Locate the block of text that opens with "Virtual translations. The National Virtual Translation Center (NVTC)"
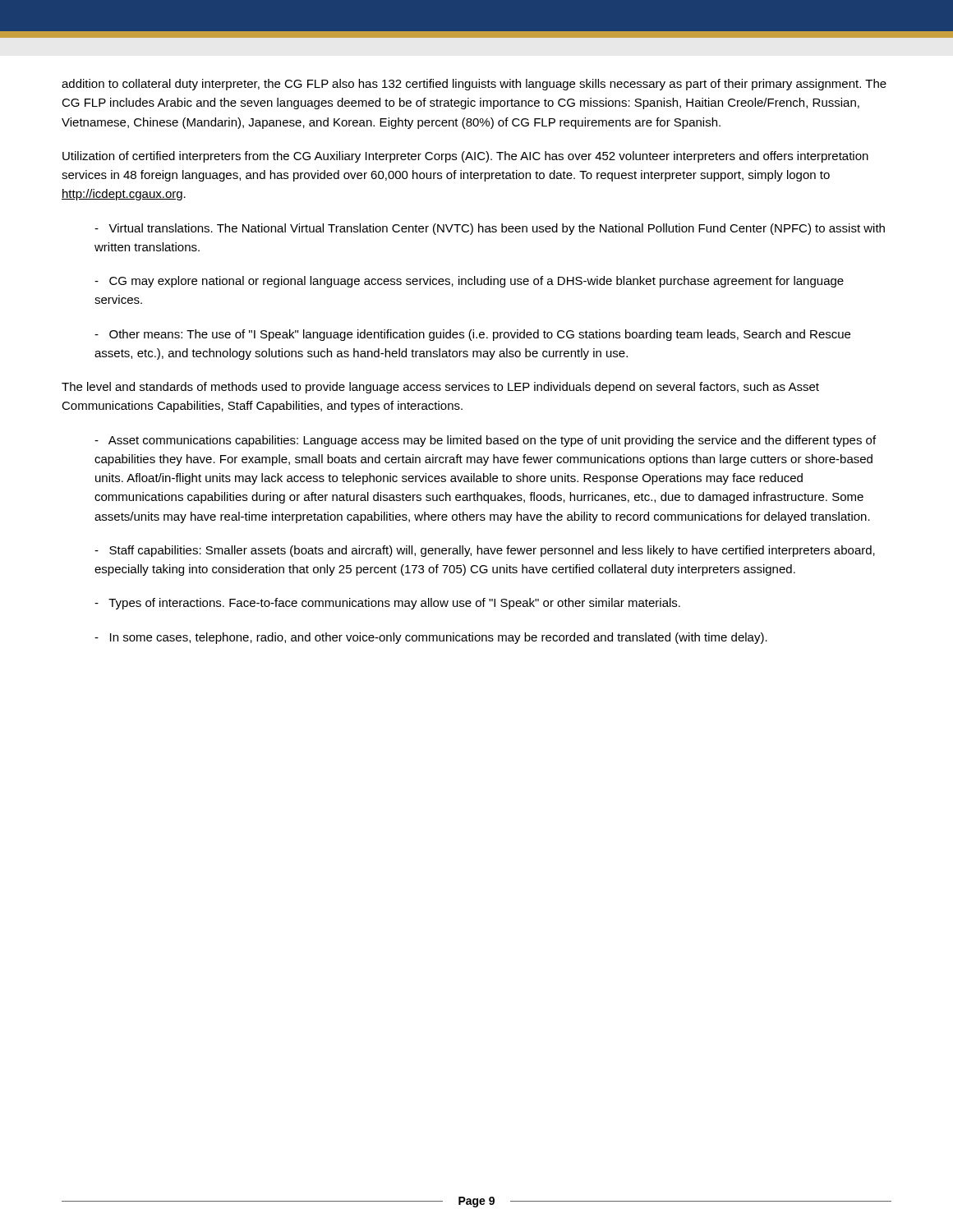The height and width of the screenshot is (1232, 953). (493, 237)
